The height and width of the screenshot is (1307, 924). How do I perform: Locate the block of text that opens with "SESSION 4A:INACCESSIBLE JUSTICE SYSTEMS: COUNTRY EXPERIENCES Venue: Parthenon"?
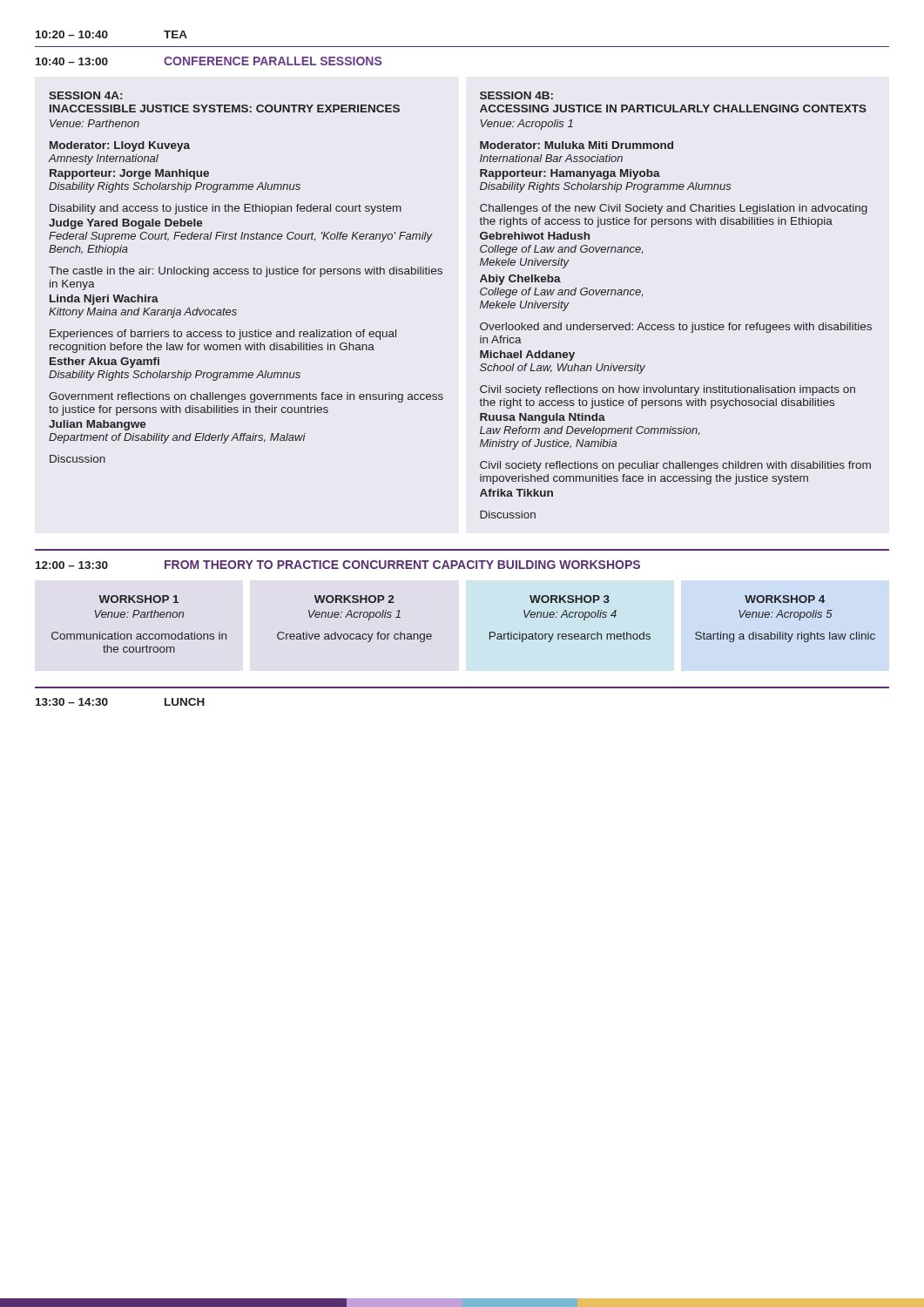point(247,277)
